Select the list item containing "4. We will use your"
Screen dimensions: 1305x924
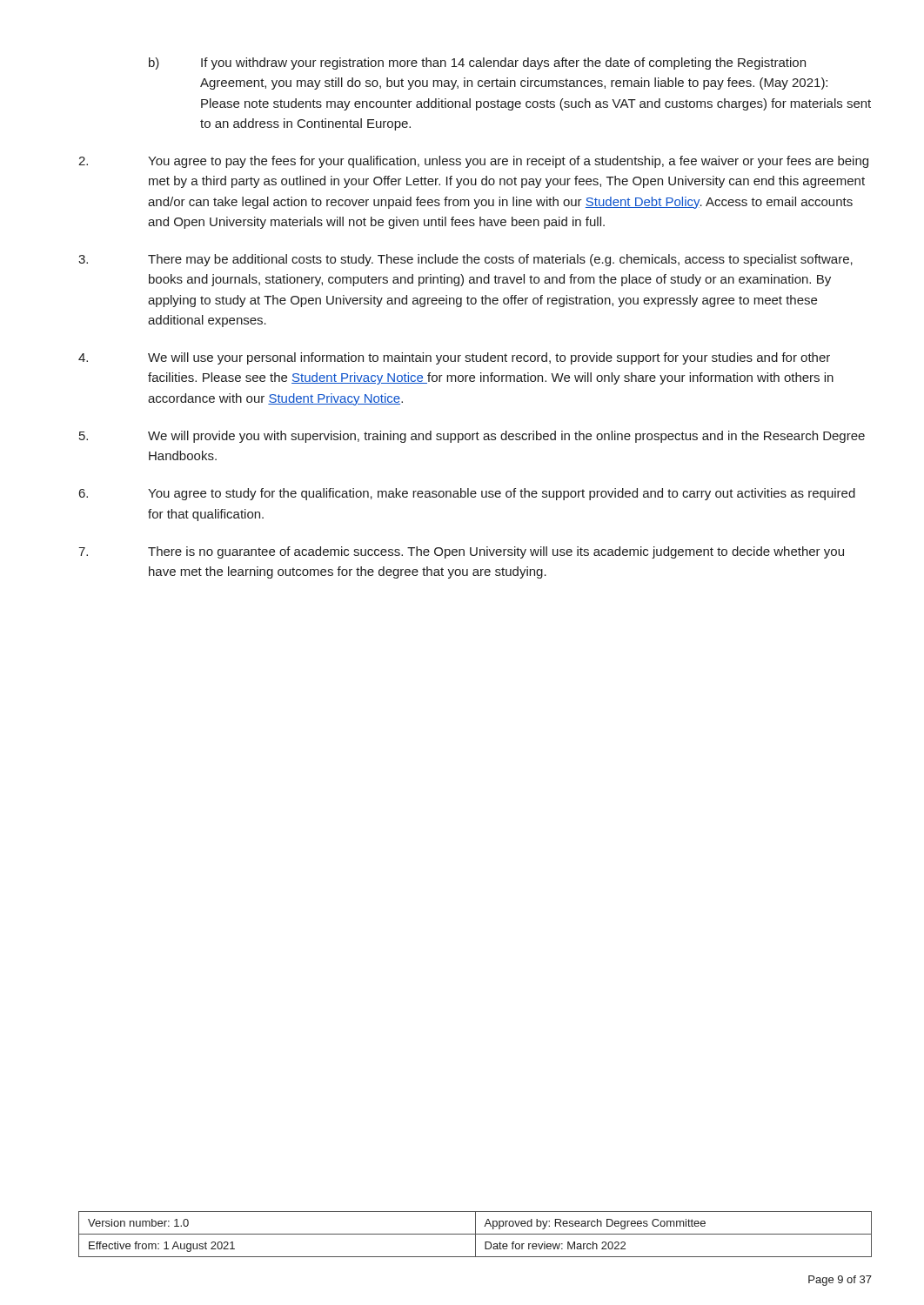(x=475, y=377)
